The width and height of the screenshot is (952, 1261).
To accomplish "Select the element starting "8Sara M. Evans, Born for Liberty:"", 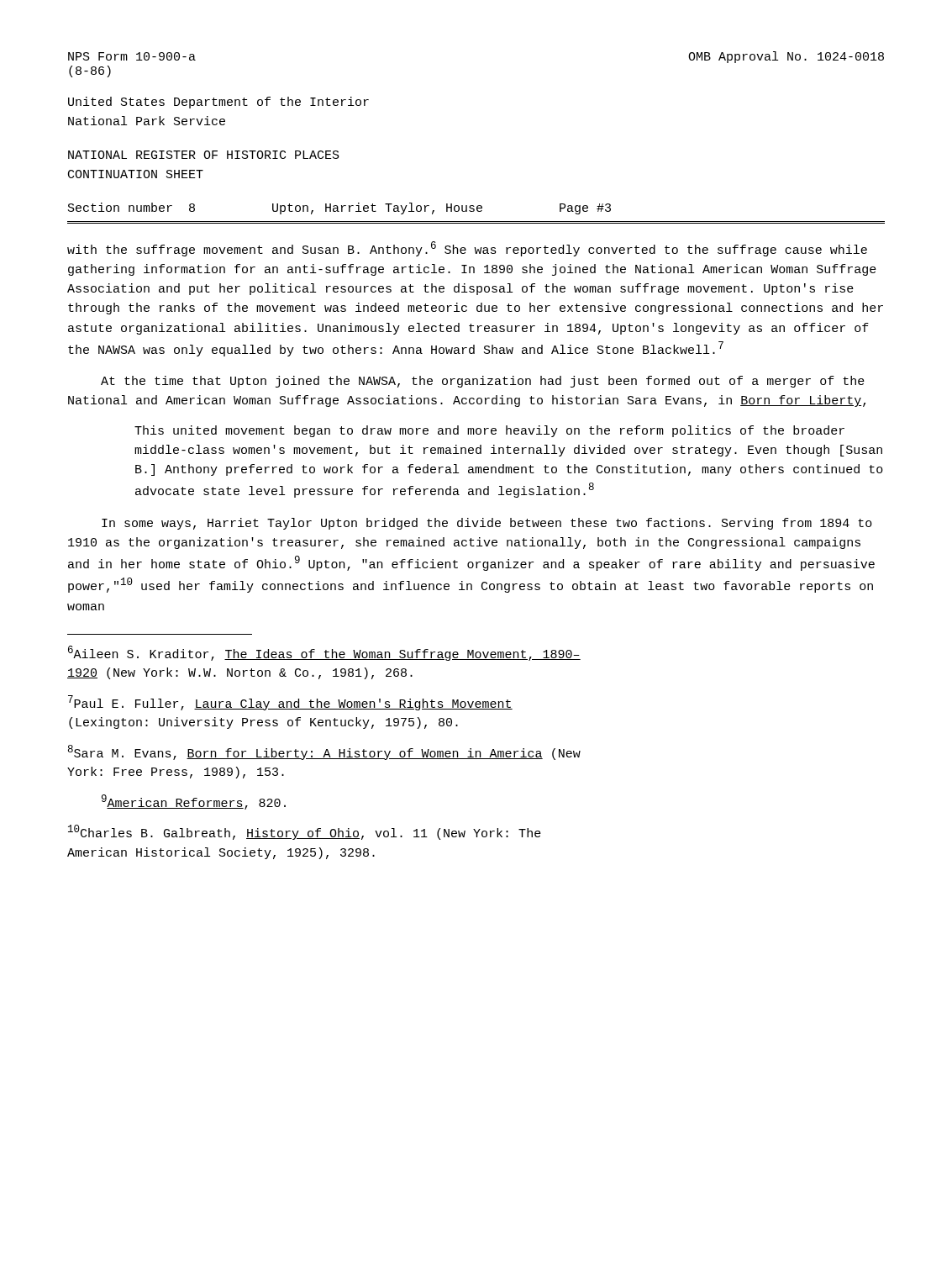I will click(x=324, y=762).
